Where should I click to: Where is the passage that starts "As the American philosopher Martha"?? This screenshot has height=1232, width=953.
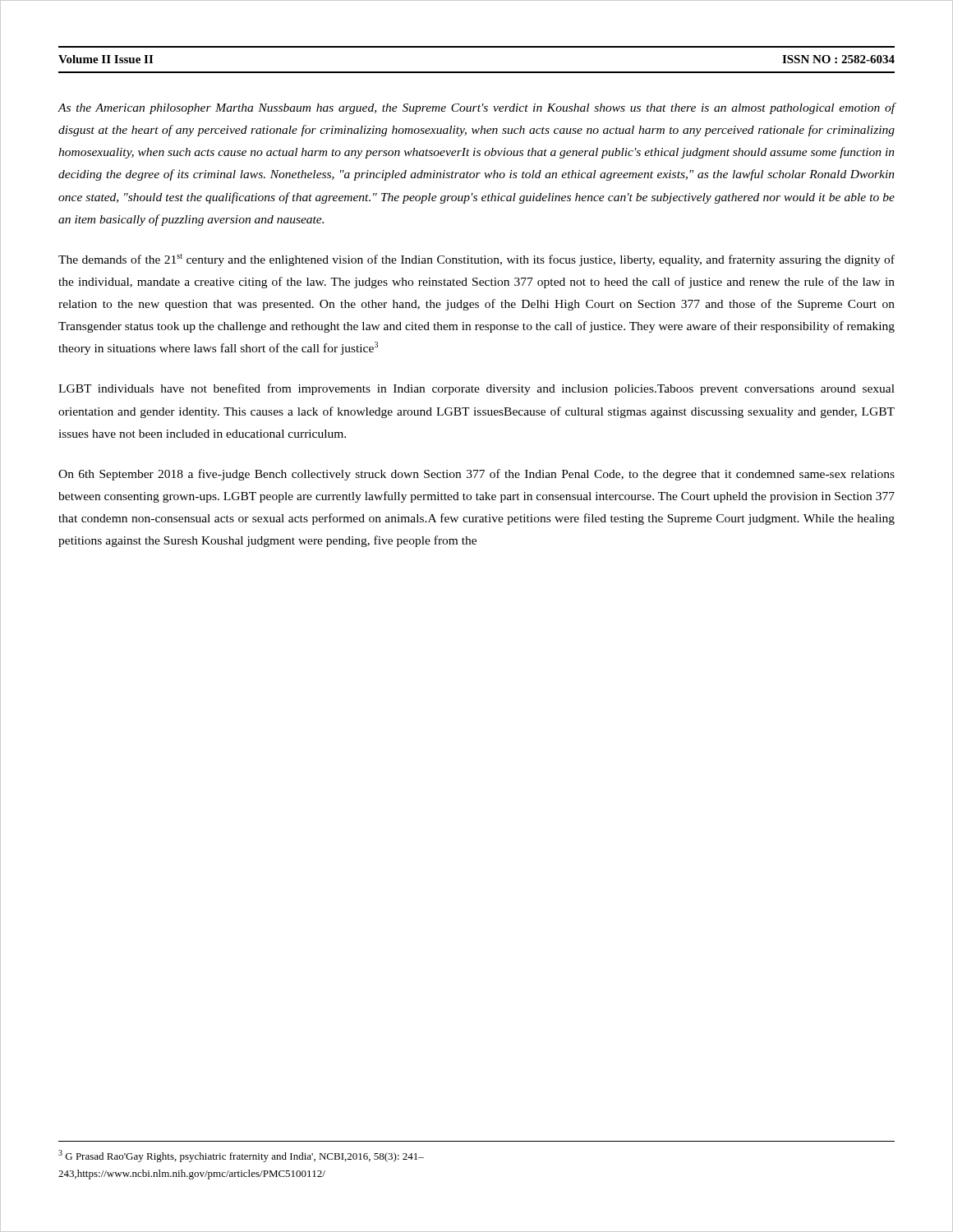click(x=476, y=163)
